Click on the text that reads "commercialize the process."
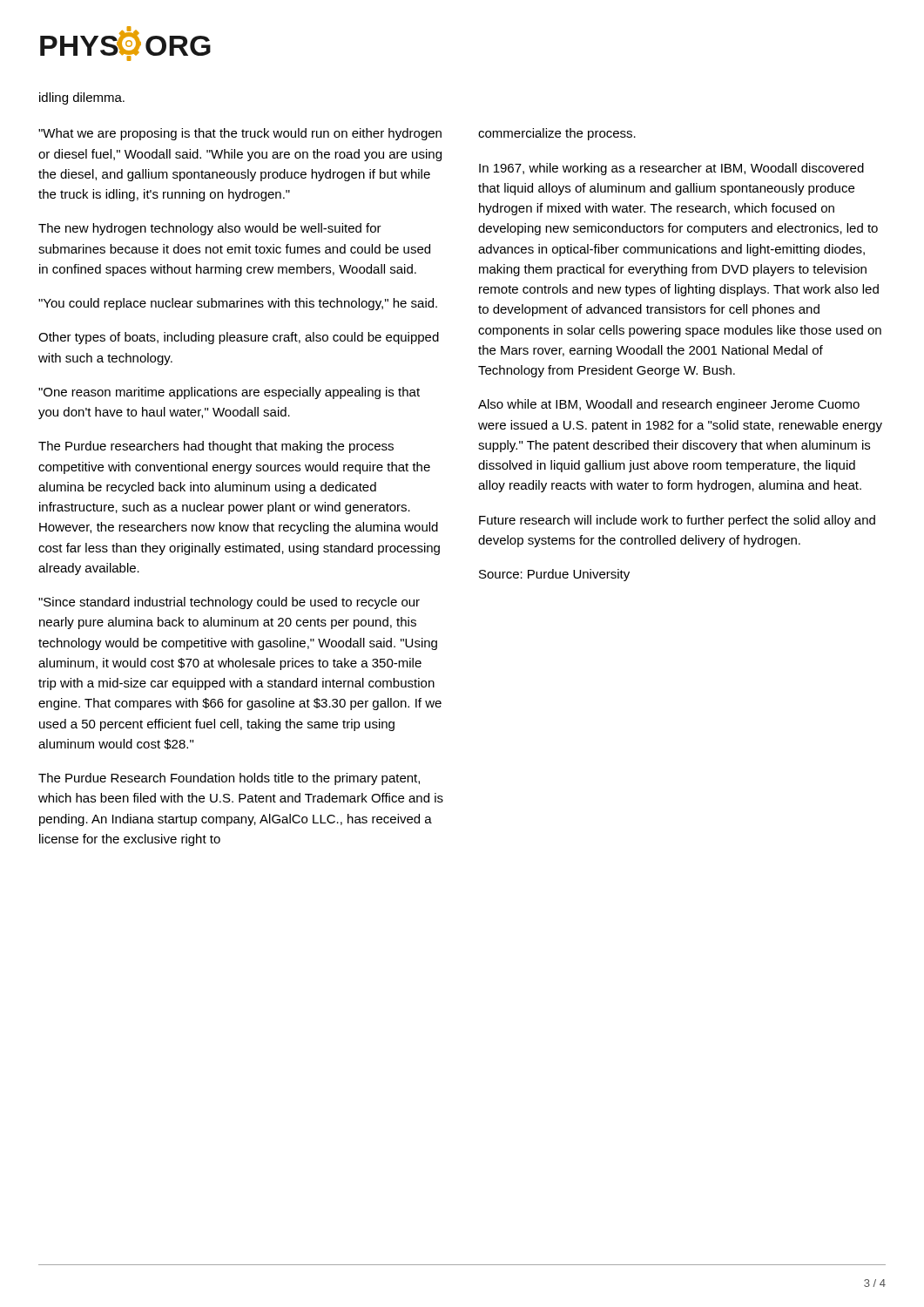The height and width of the screenshot is (1307, 924). (557, 133)
